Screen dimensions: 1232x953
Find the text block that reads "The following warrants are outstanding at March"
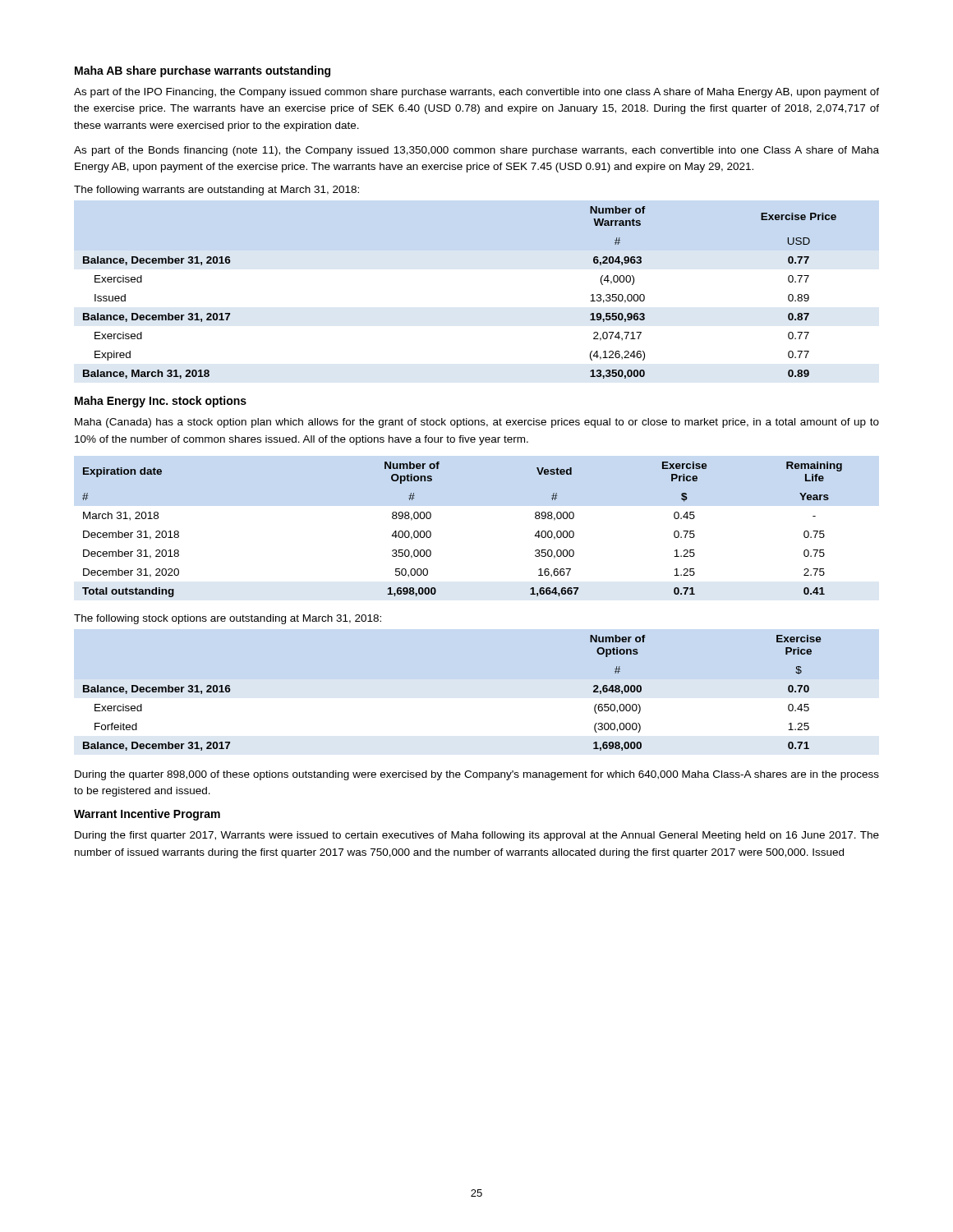(217, 189)
